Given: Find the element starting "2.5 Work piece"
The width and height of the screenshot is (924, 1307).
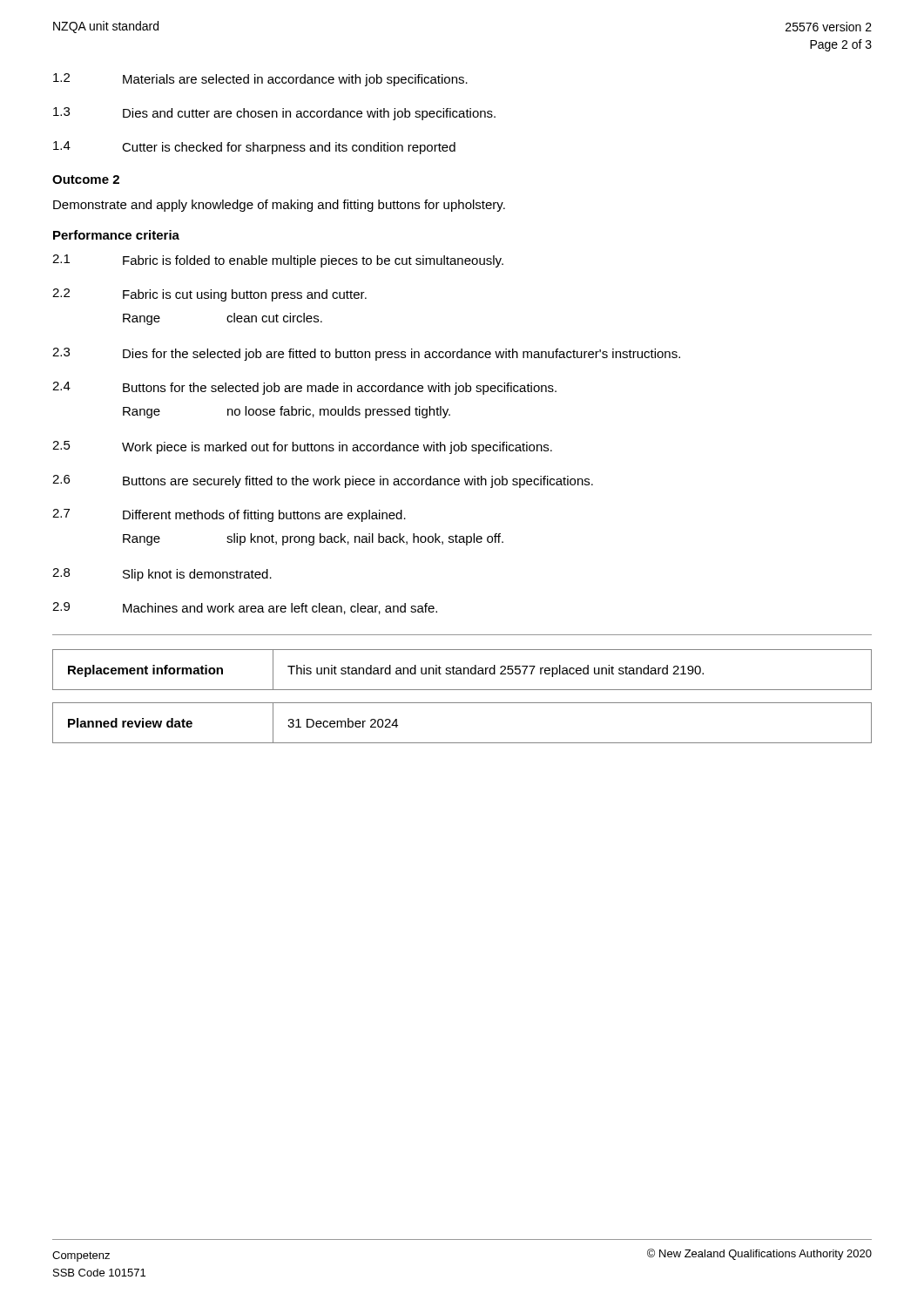Looking at the screenshot, I should pos(462,447).
